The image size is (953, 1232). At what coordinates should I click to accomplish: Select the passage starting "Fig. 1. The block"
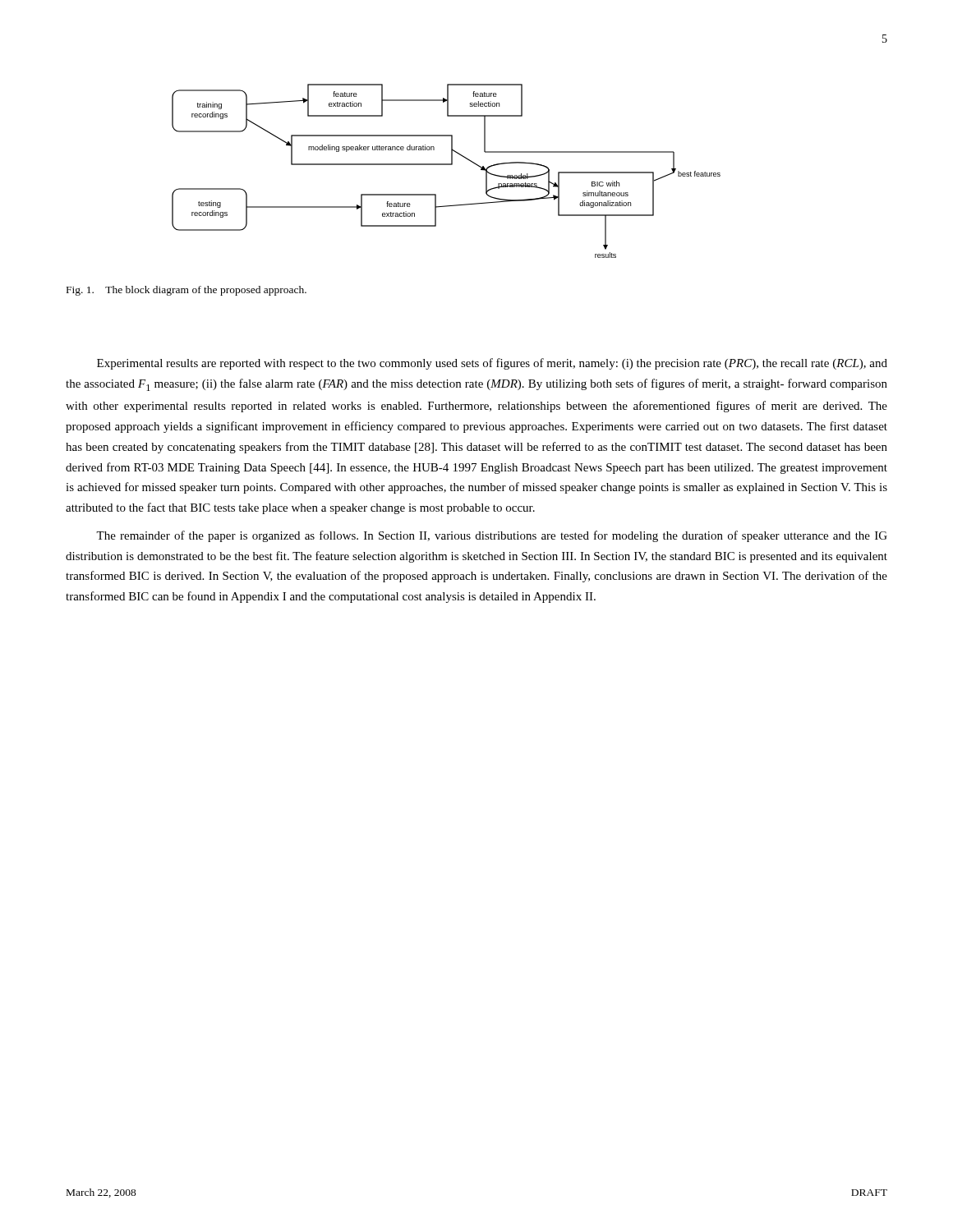[x=312, y=290]
